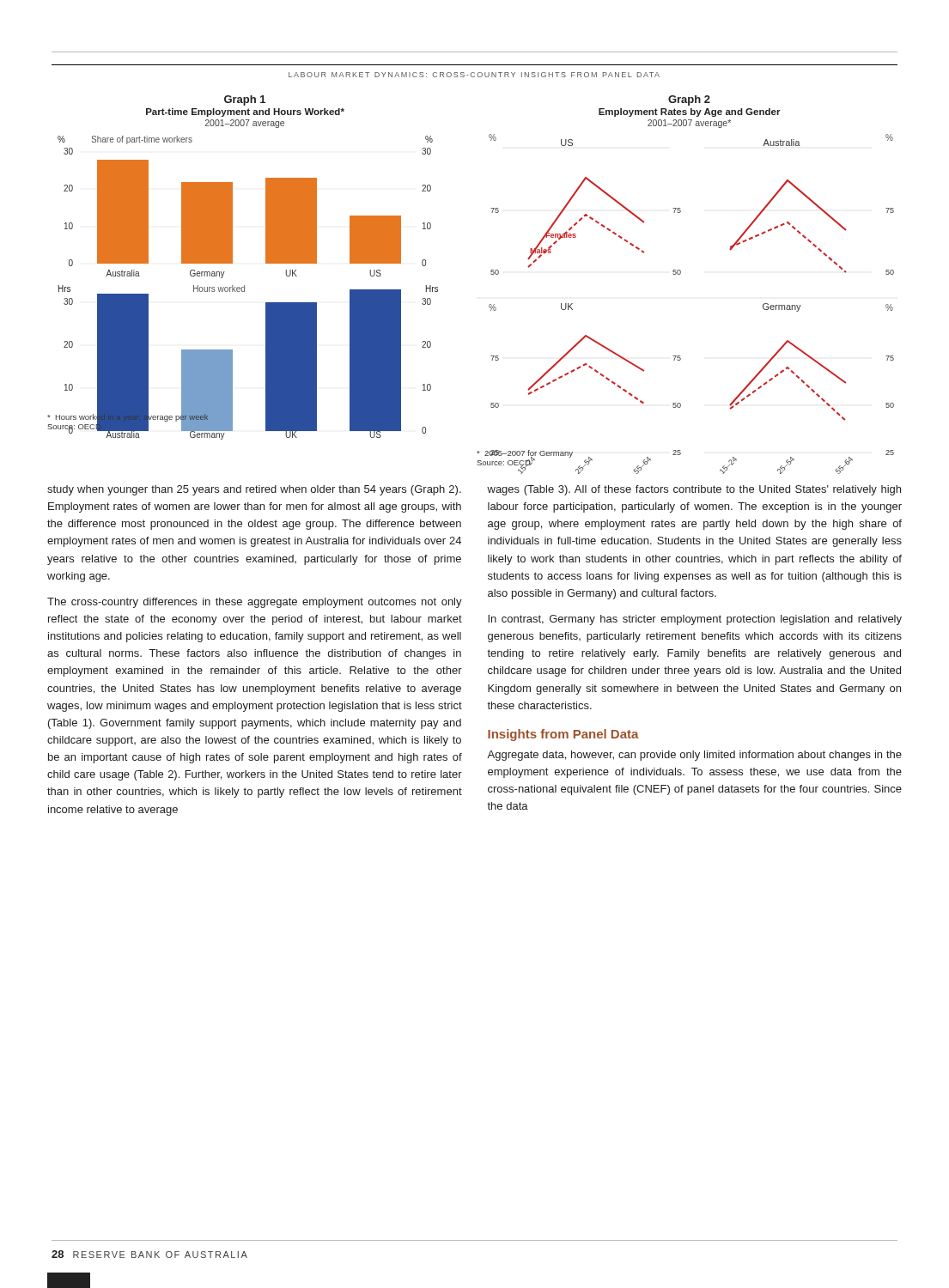Locate the line chart
The image size is (949, 1288).
[689, 283]
